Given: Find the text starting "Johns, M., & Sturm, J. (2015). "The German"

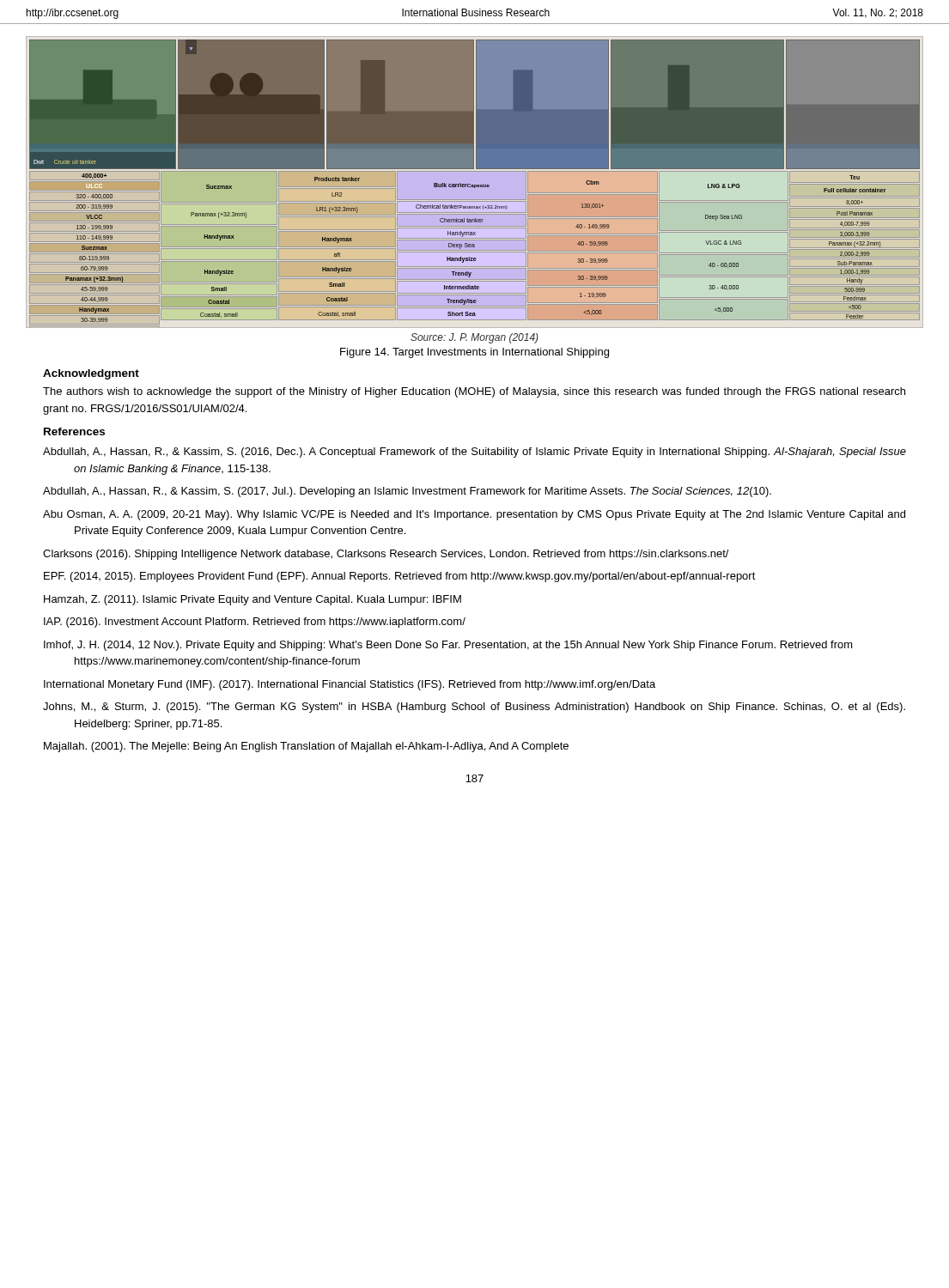Looking at the screenshot, I should point(474,715).
